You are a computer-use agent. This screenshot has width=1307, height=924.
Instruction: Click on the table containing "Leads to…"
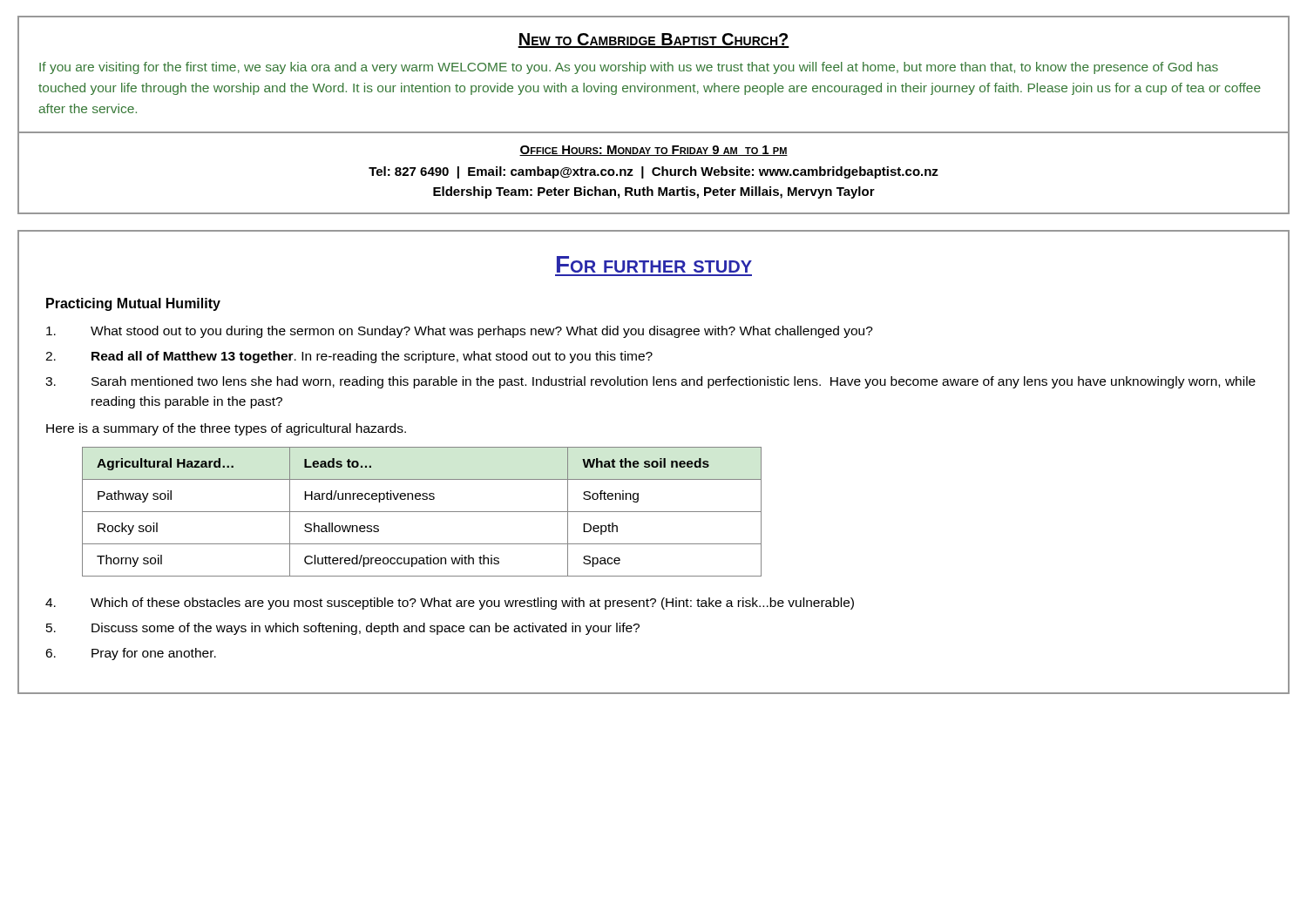[x=672, y=511]
